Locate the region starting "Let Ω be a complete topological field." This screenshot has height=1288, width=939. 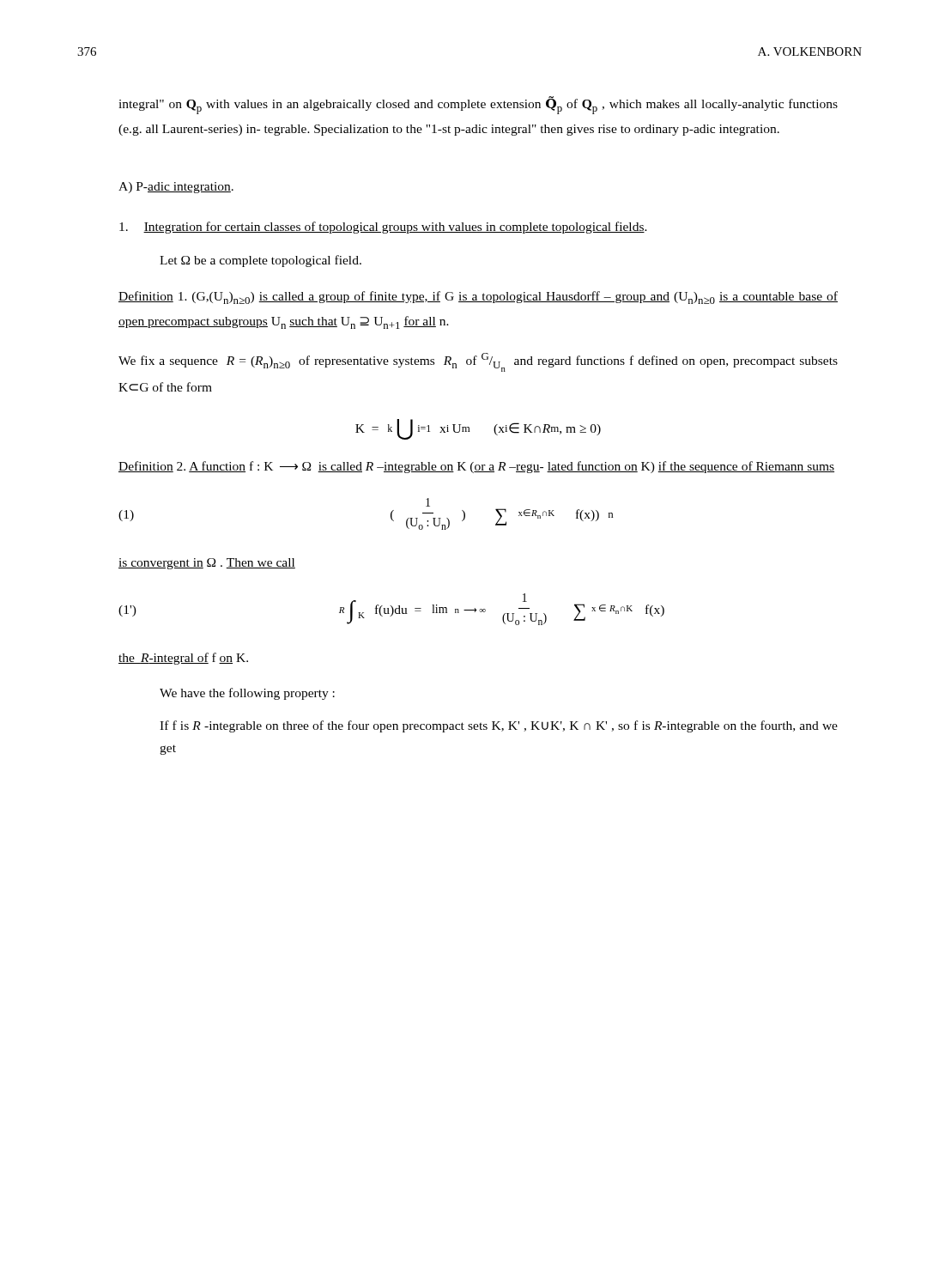(261, 260)
